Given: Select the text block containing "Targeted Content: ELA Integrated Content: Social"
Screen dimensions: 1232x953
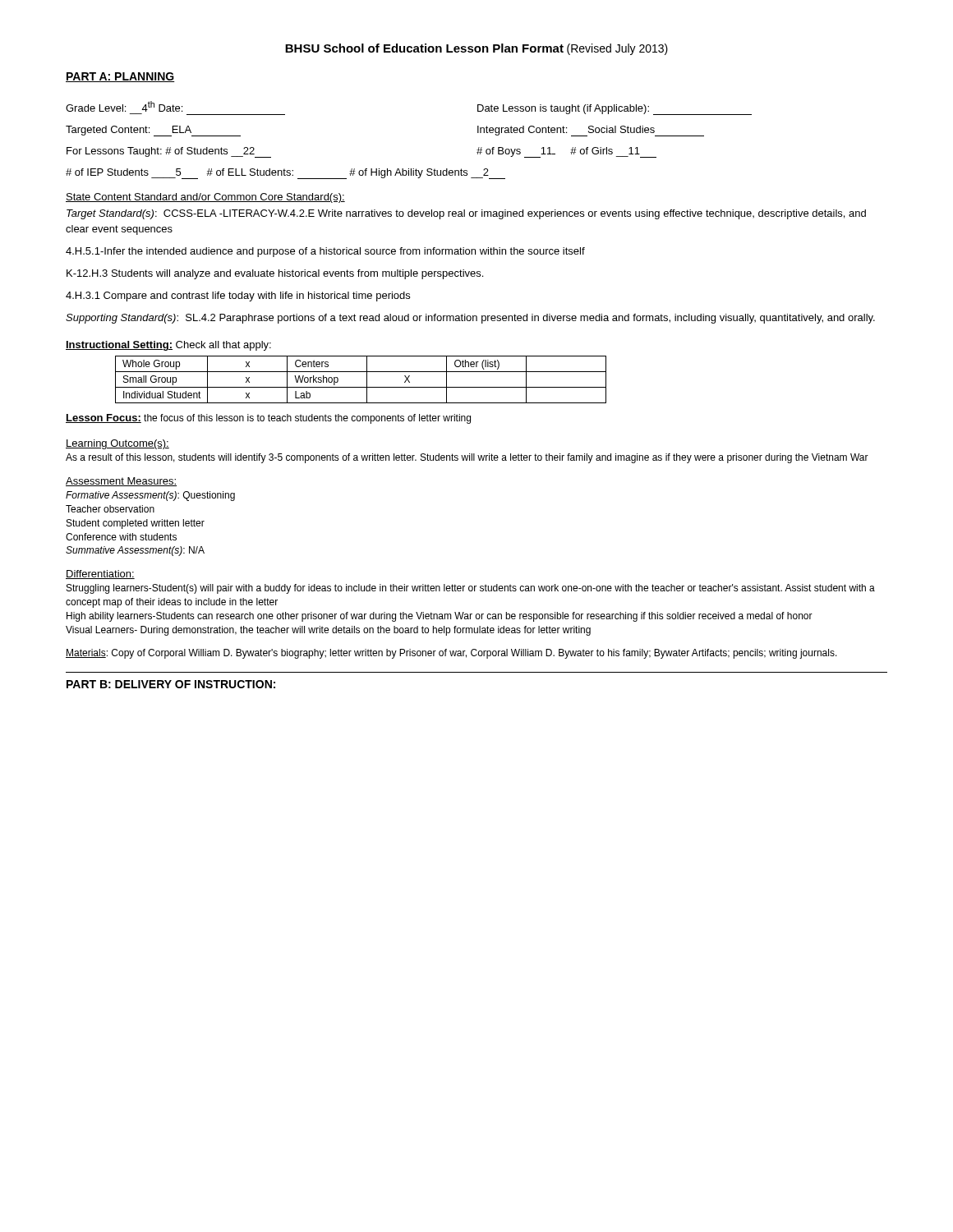Looking at the screenshot, I should pyautogui.click(x=476, y=130).
